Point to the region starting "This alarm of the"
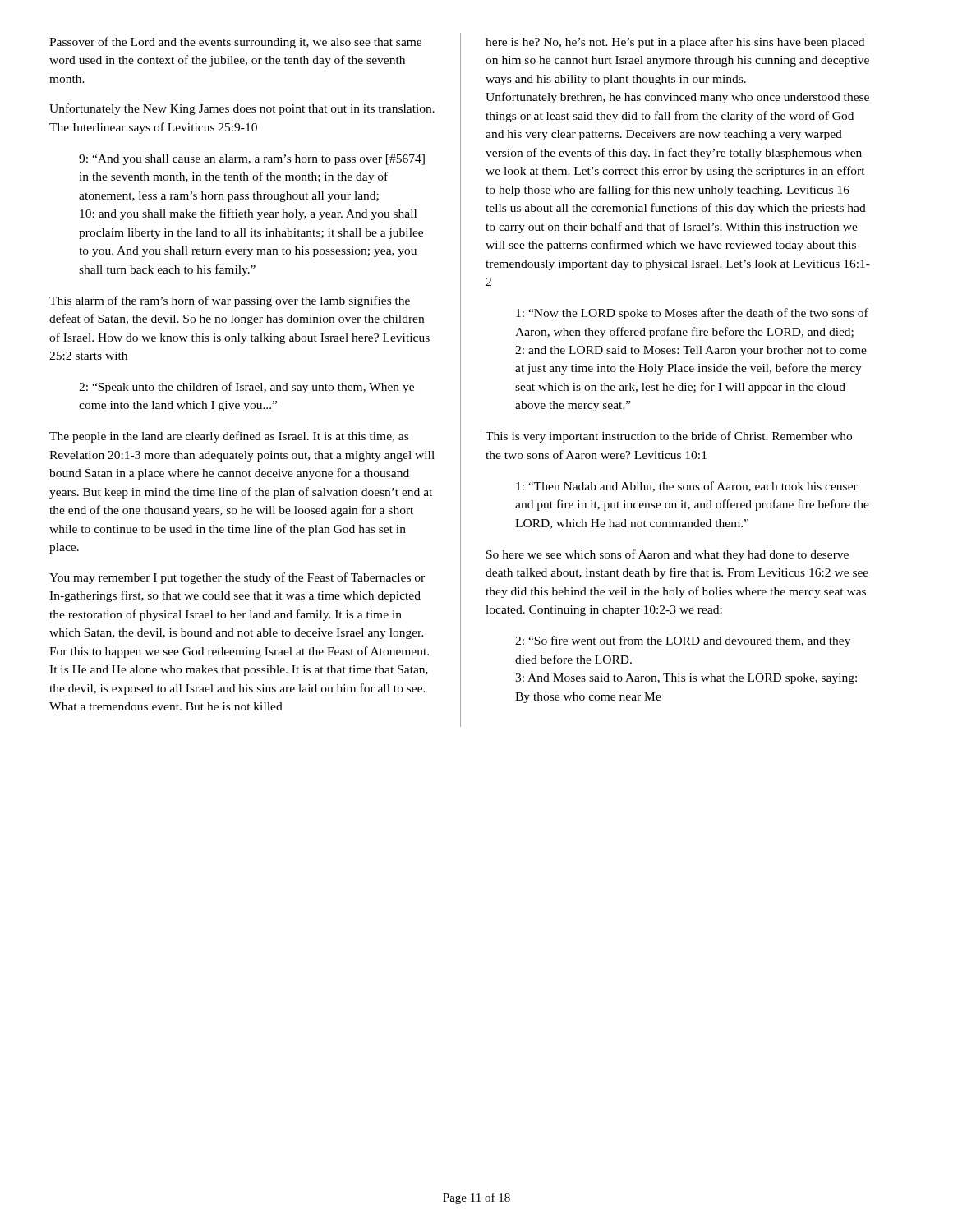 (242, 328)
